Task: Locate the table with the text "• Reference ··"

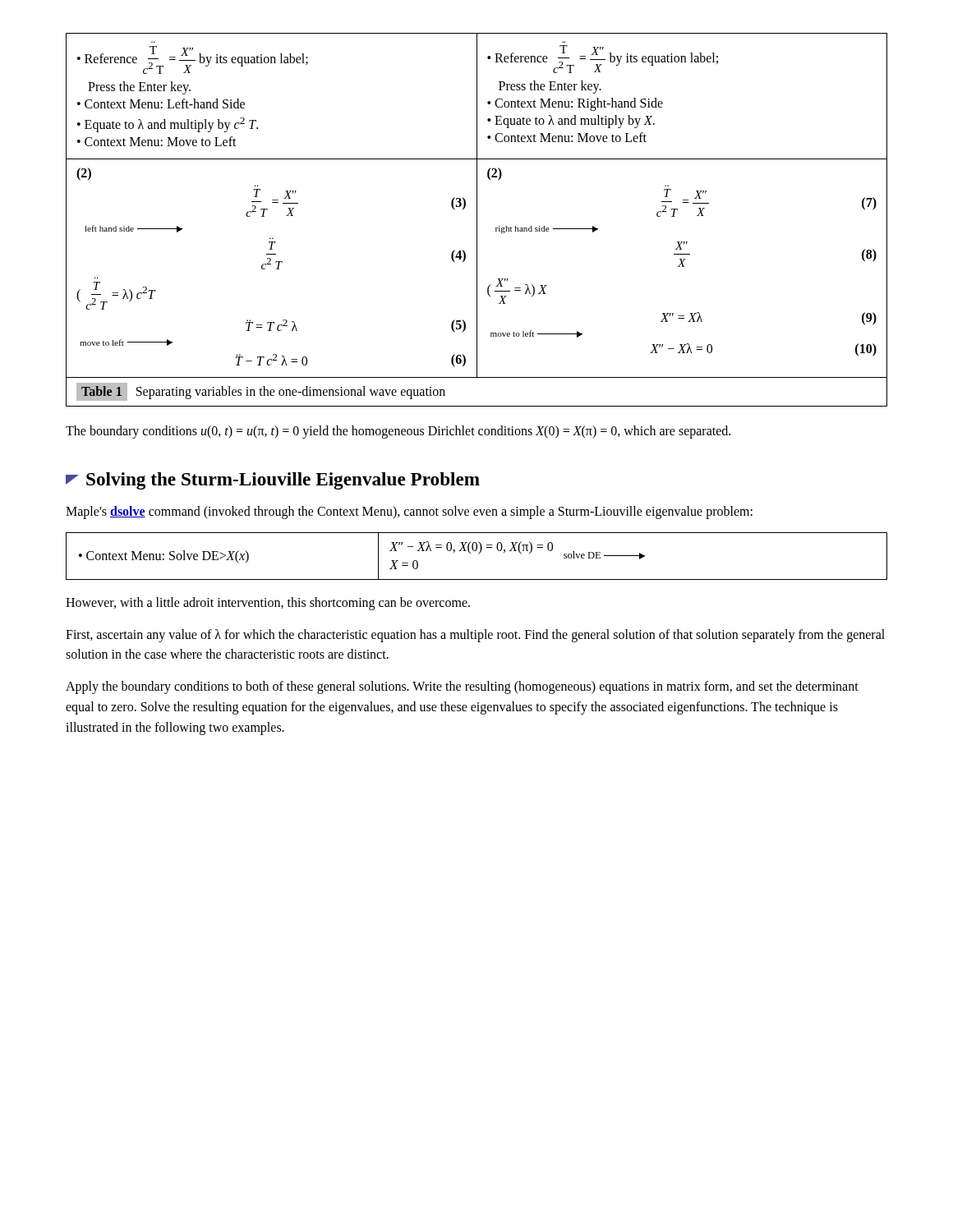Action: (476, 220)
